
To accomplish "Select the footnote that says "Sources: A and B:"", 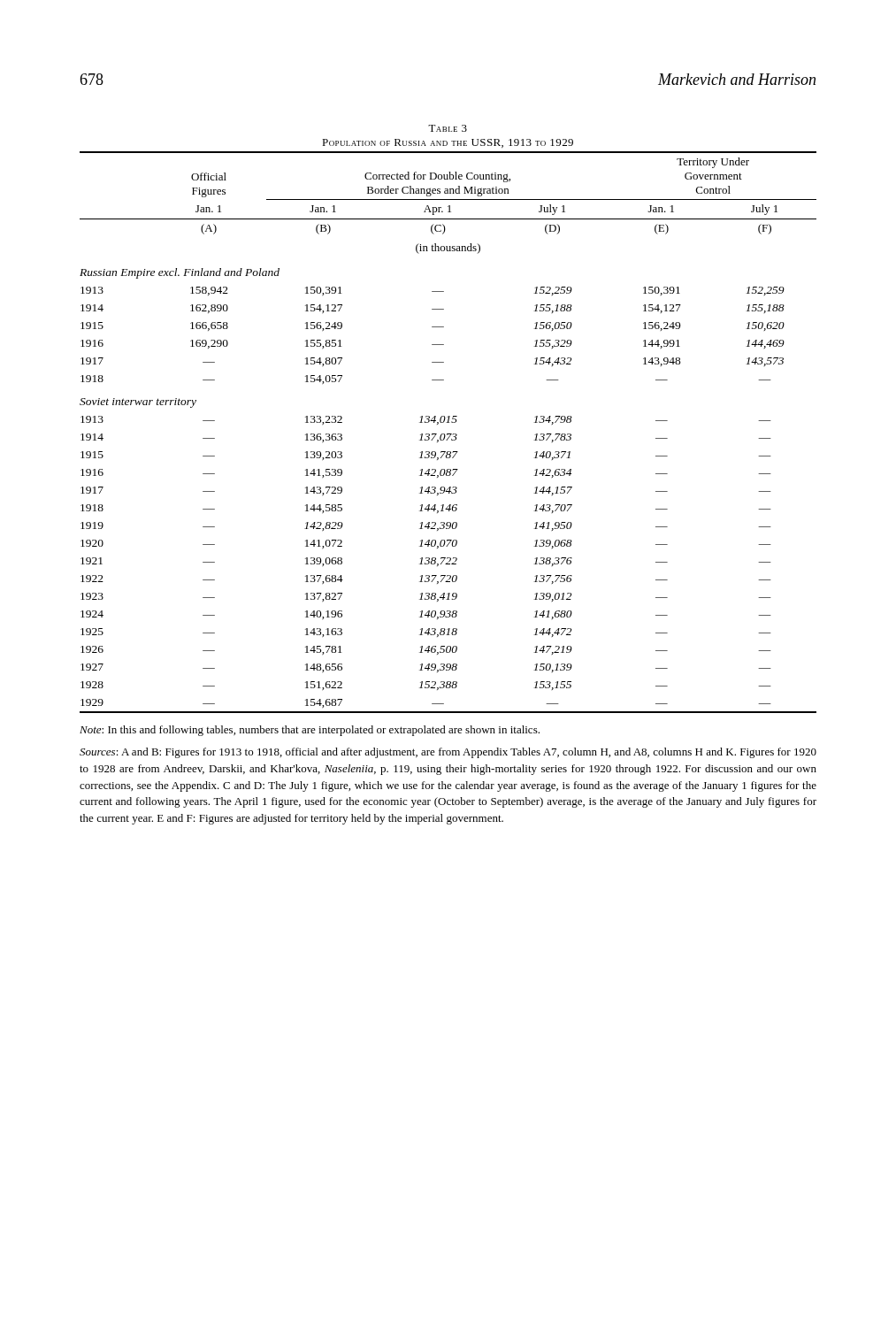I will tap(448, 786).
